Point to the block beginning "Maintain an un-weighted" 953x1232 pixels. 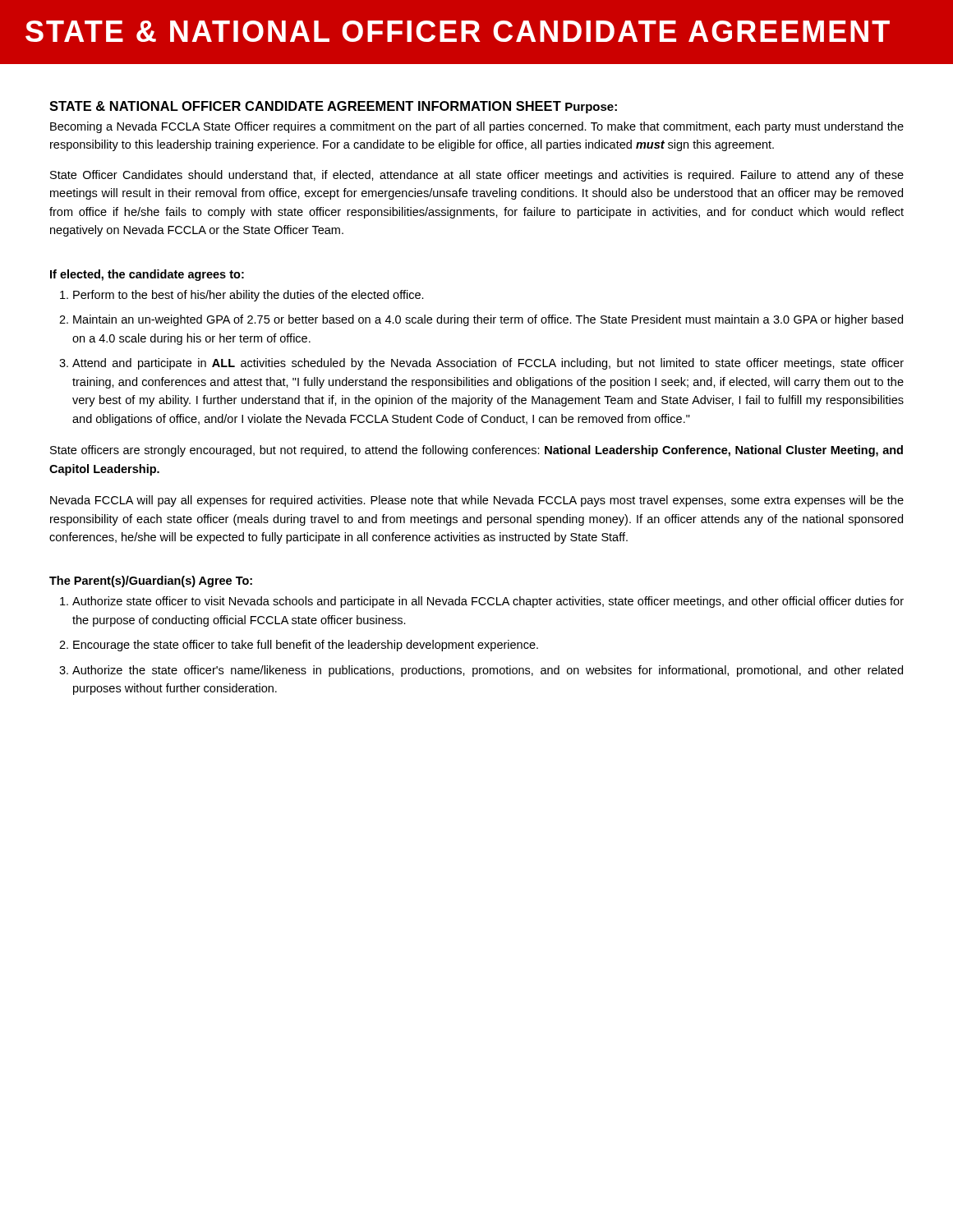(x=488, y=329)
